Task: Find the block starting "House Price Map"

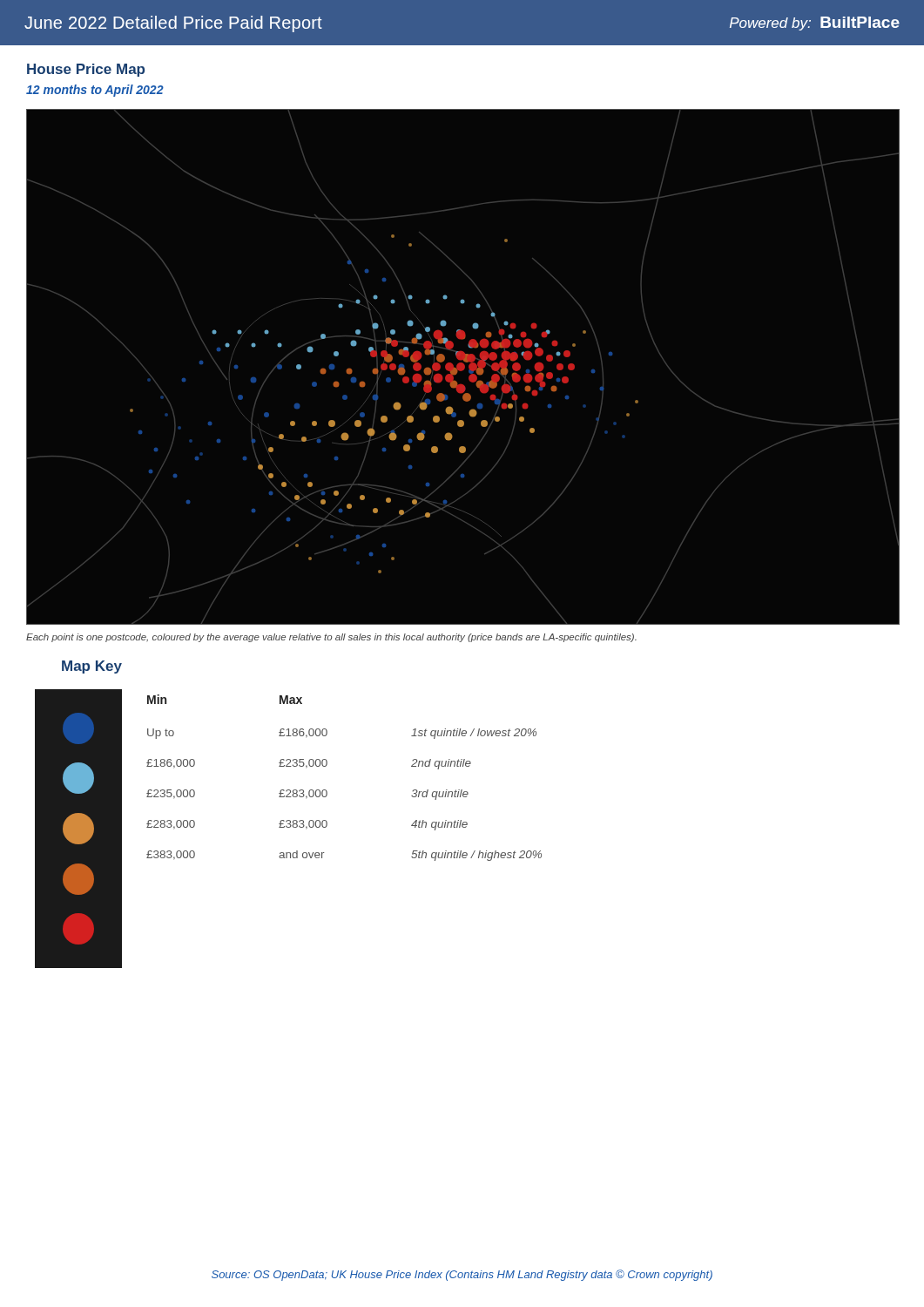Action: [86, 70]
